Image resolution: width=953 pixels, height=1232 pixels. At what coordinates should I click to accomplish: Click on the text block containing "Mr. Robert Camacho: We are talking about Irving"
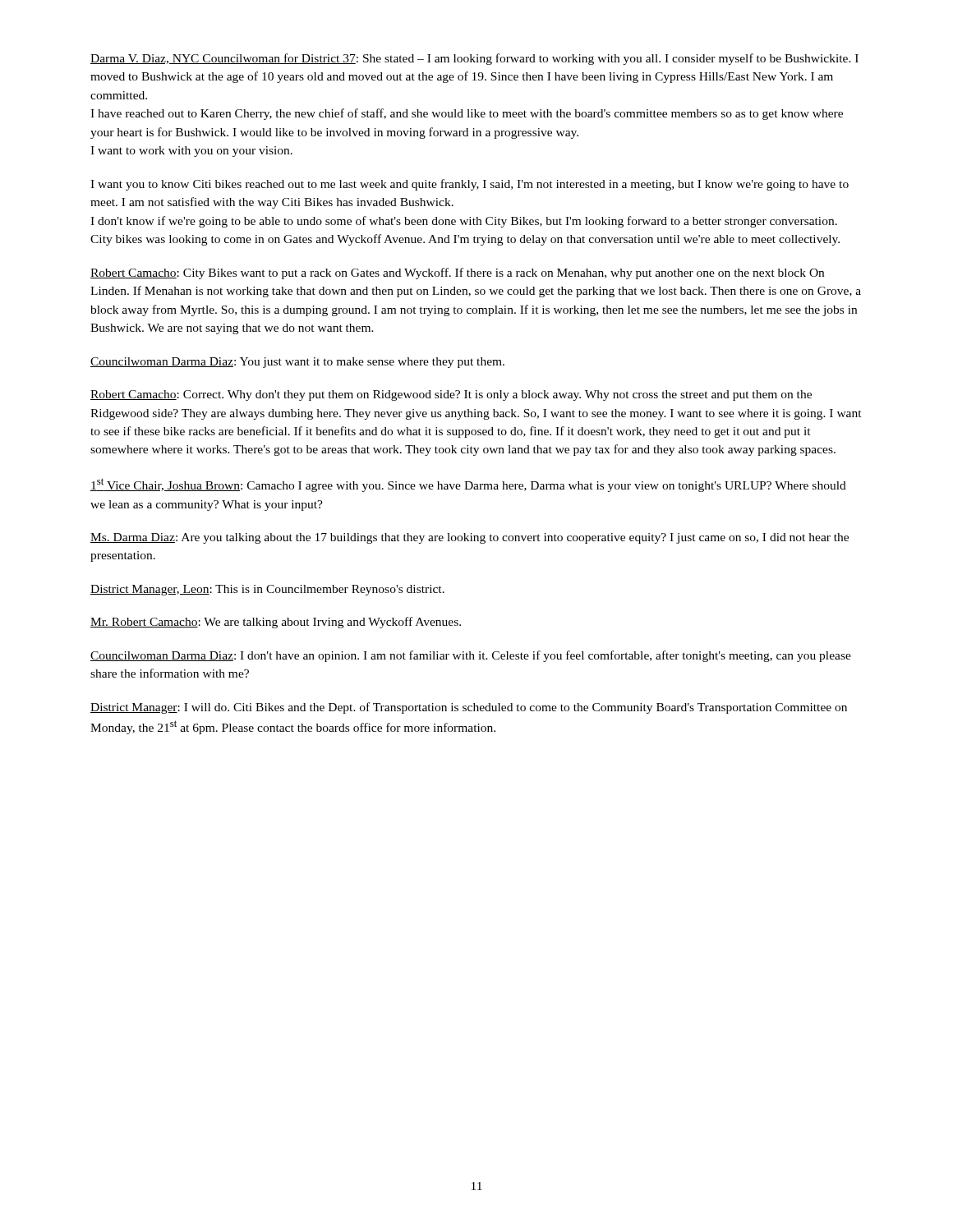276,622
